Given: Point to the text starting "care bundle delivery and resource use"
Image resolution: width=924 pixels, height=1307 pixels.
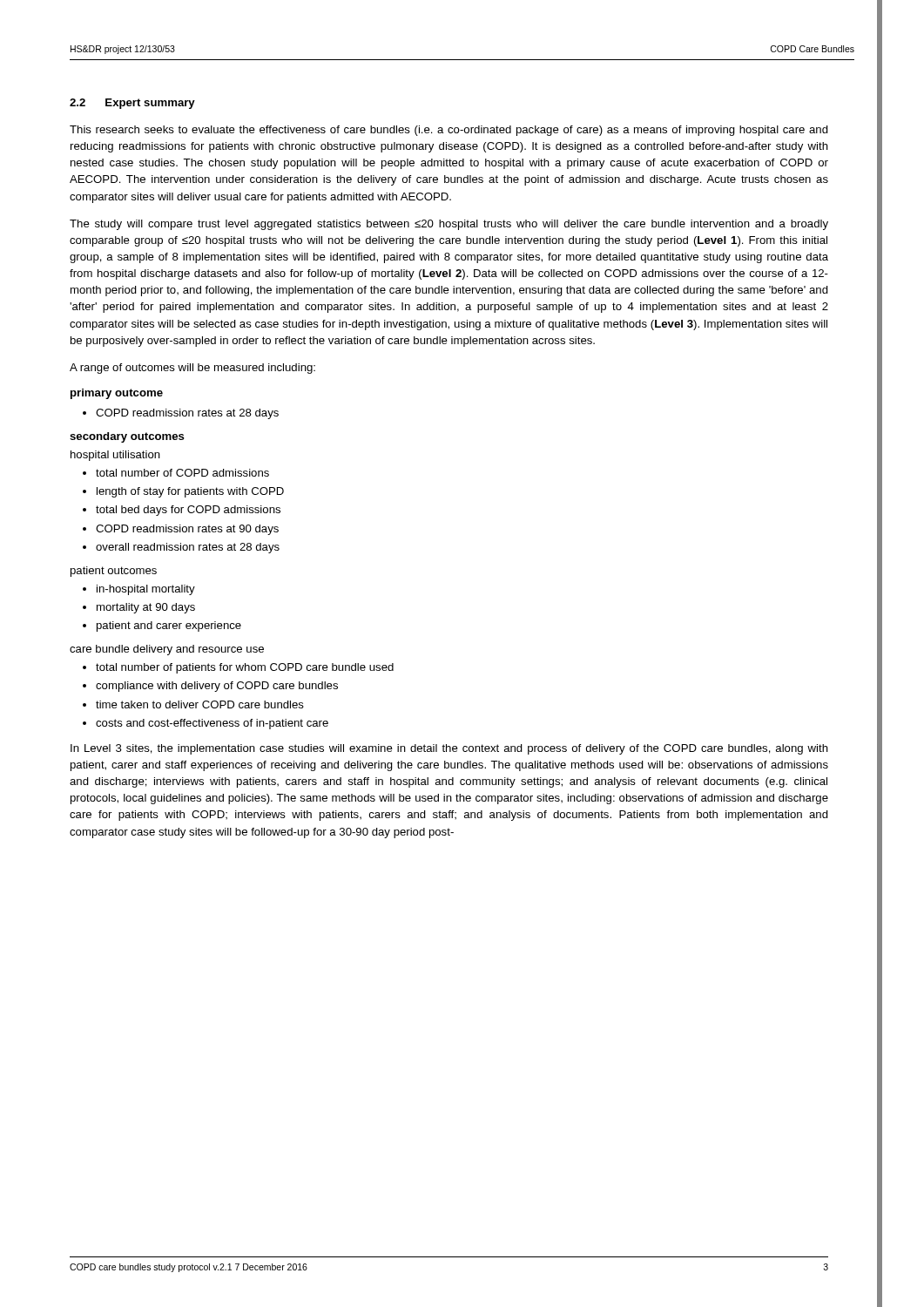Looking at the screenshot, I should (167, 649).
